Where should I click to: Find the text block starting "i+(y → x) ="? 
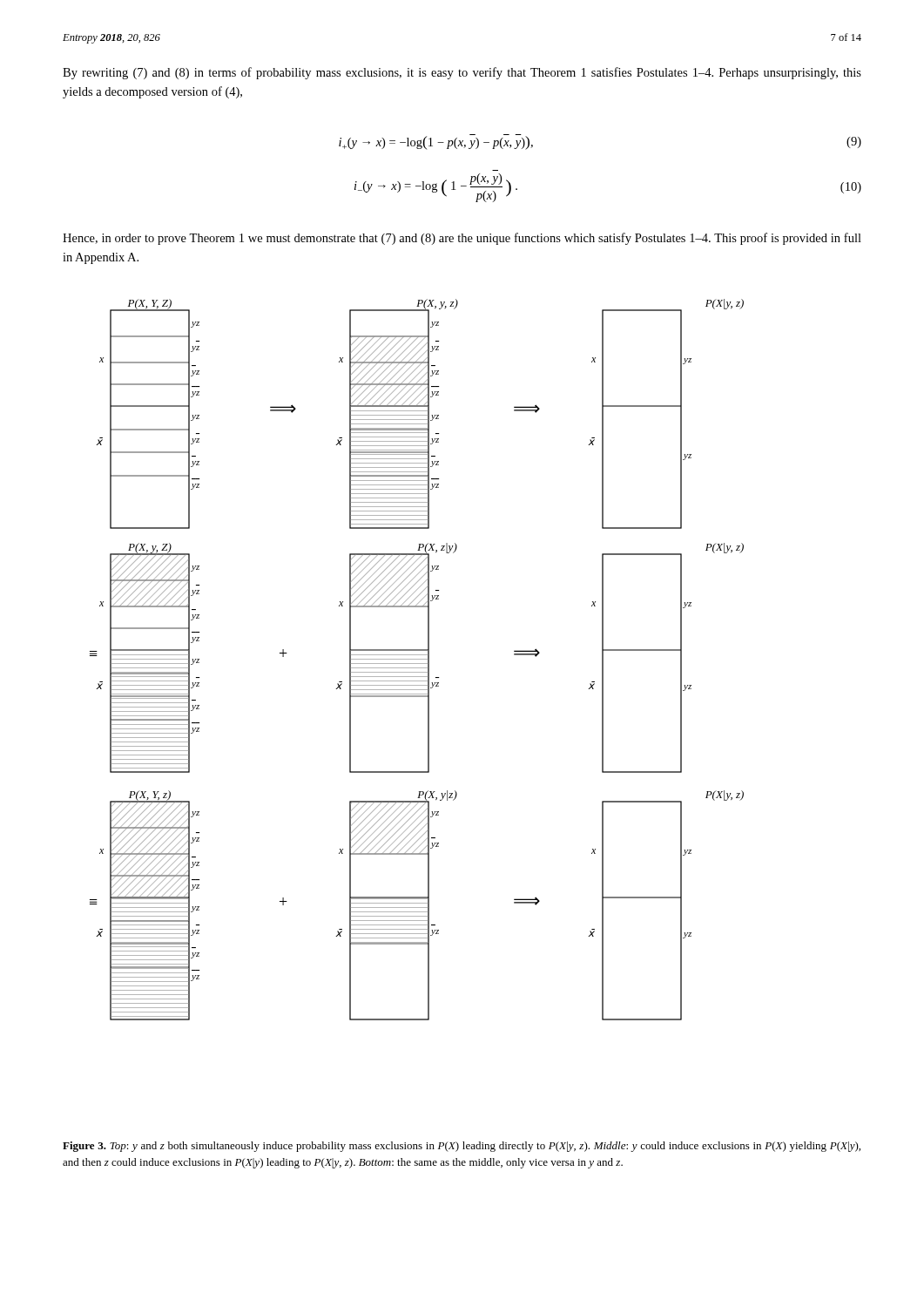[x=462, y=142]
